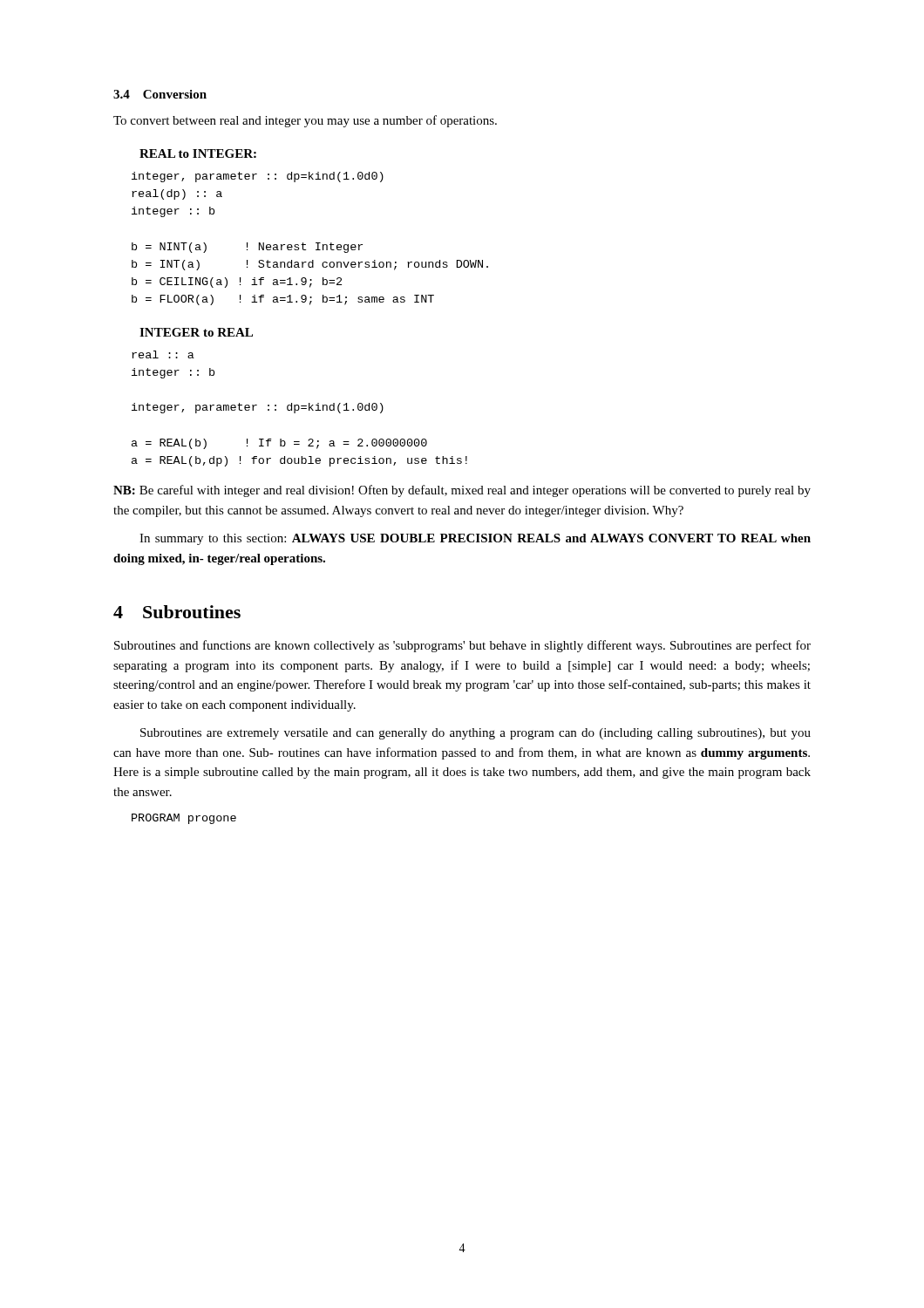Screen dimensions: 1308x924
Task: Find the text with the text "PROGRAM progone"
Action: tap(184, 819)
